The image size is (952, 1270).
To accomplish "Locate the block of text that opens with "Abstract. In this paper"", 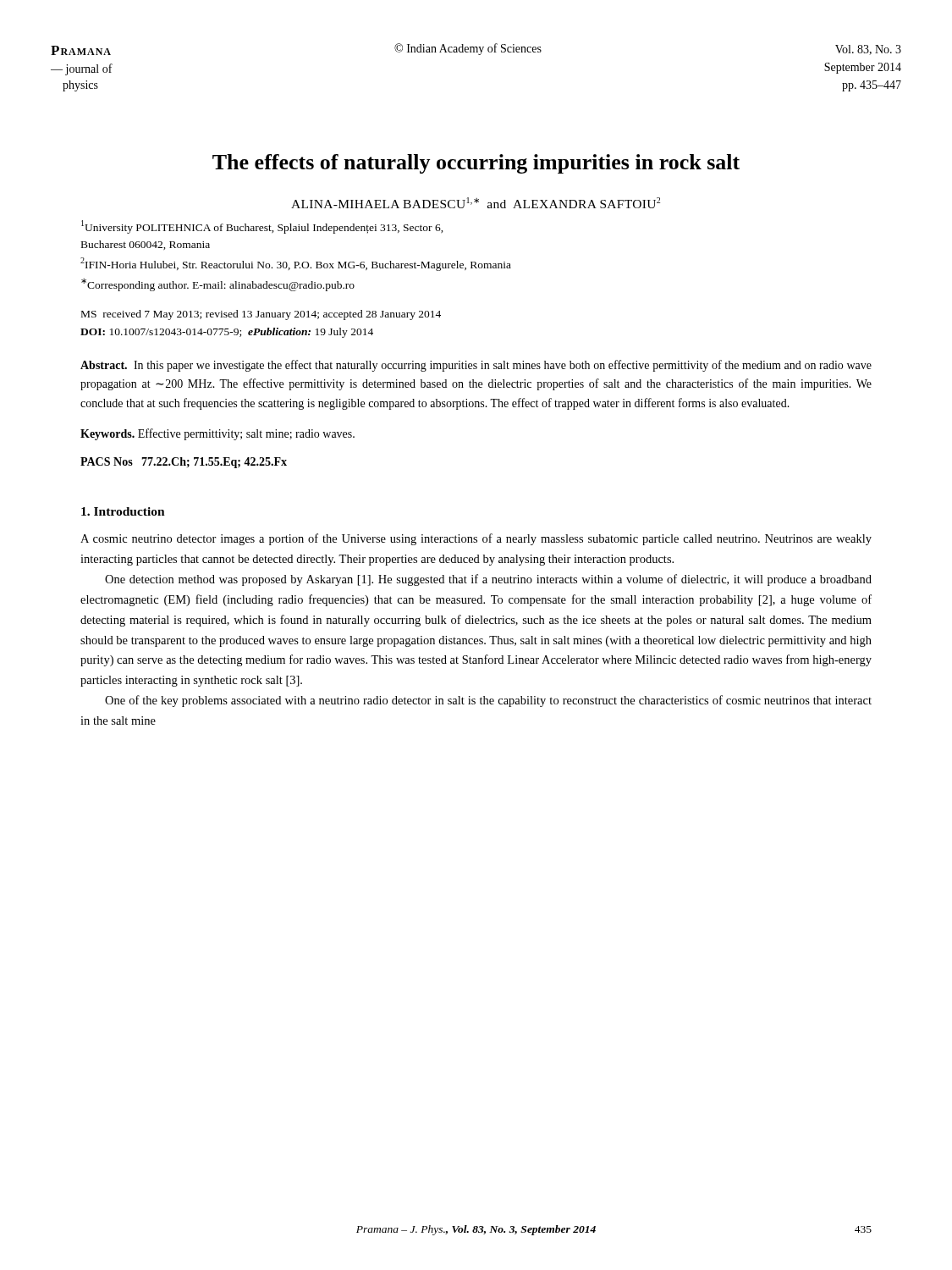I will [x=476, y=384].
